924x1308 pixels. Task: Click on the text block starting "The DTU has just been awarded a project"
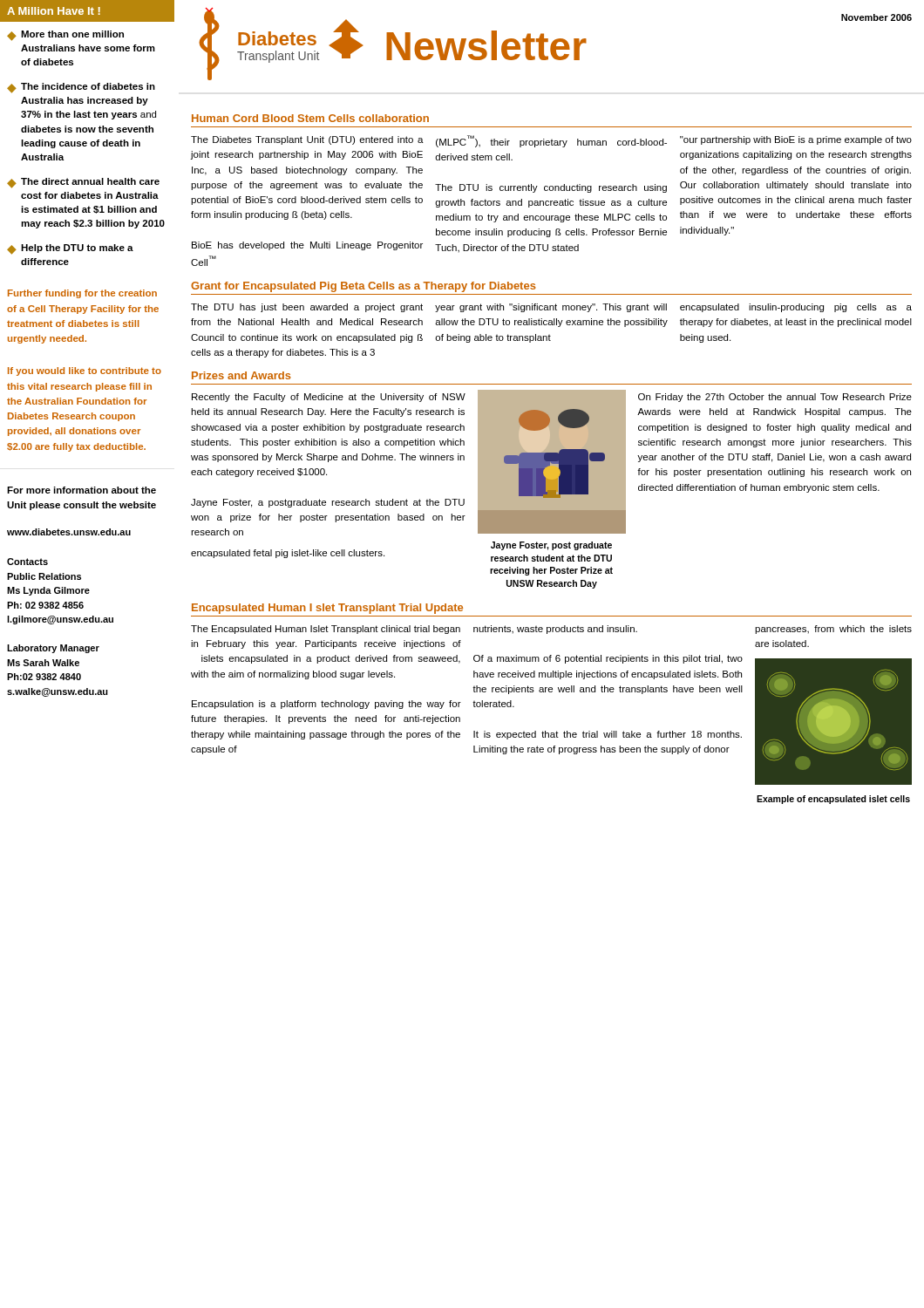(307, 330)
